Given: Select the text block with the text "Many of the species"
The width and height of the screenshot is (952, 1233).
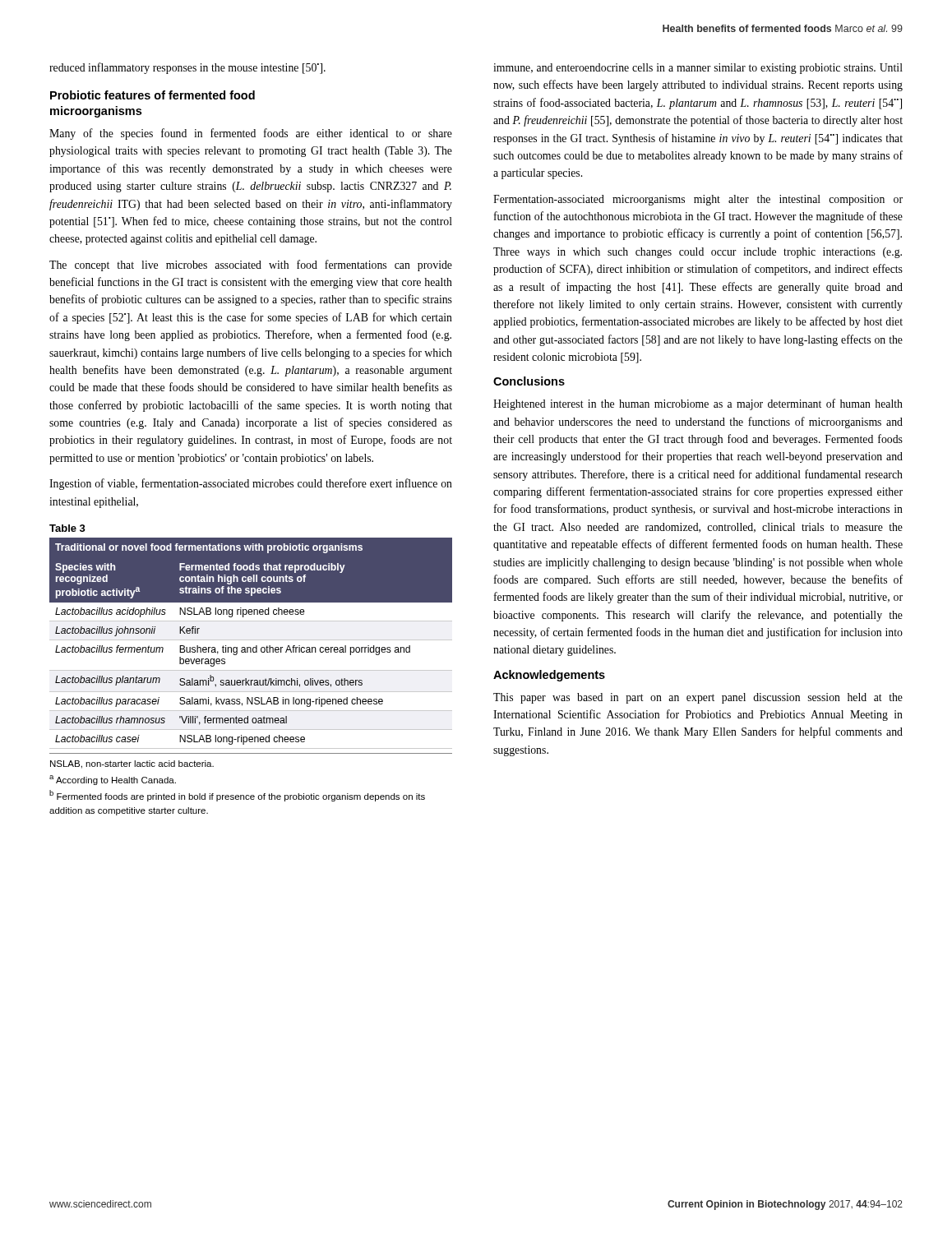Looking at the screenshot, I should (x=251, y=186).
